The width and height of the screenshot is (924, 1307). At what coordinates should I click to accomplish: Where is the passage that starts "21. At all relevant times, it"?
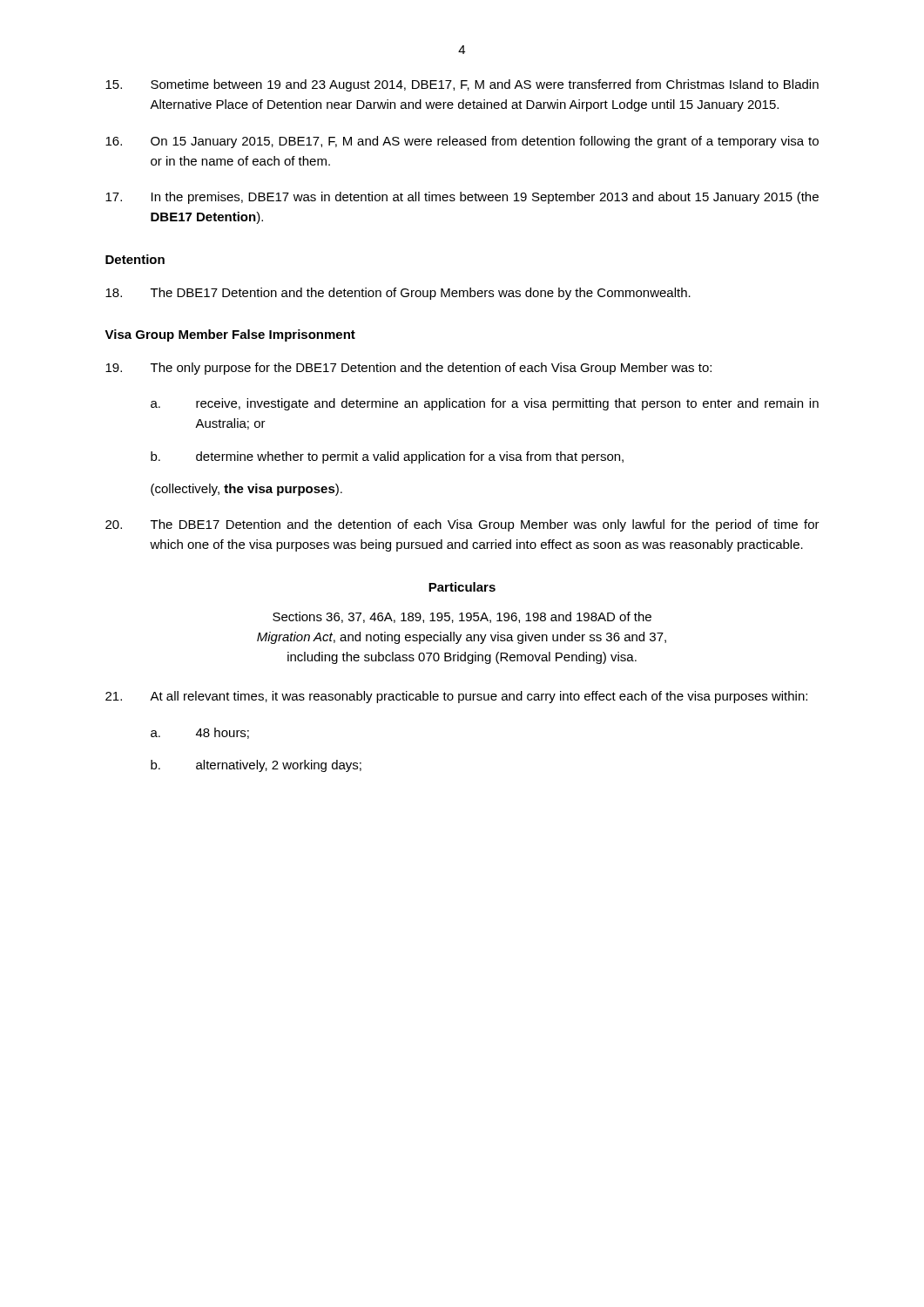(x=462, y=696)
